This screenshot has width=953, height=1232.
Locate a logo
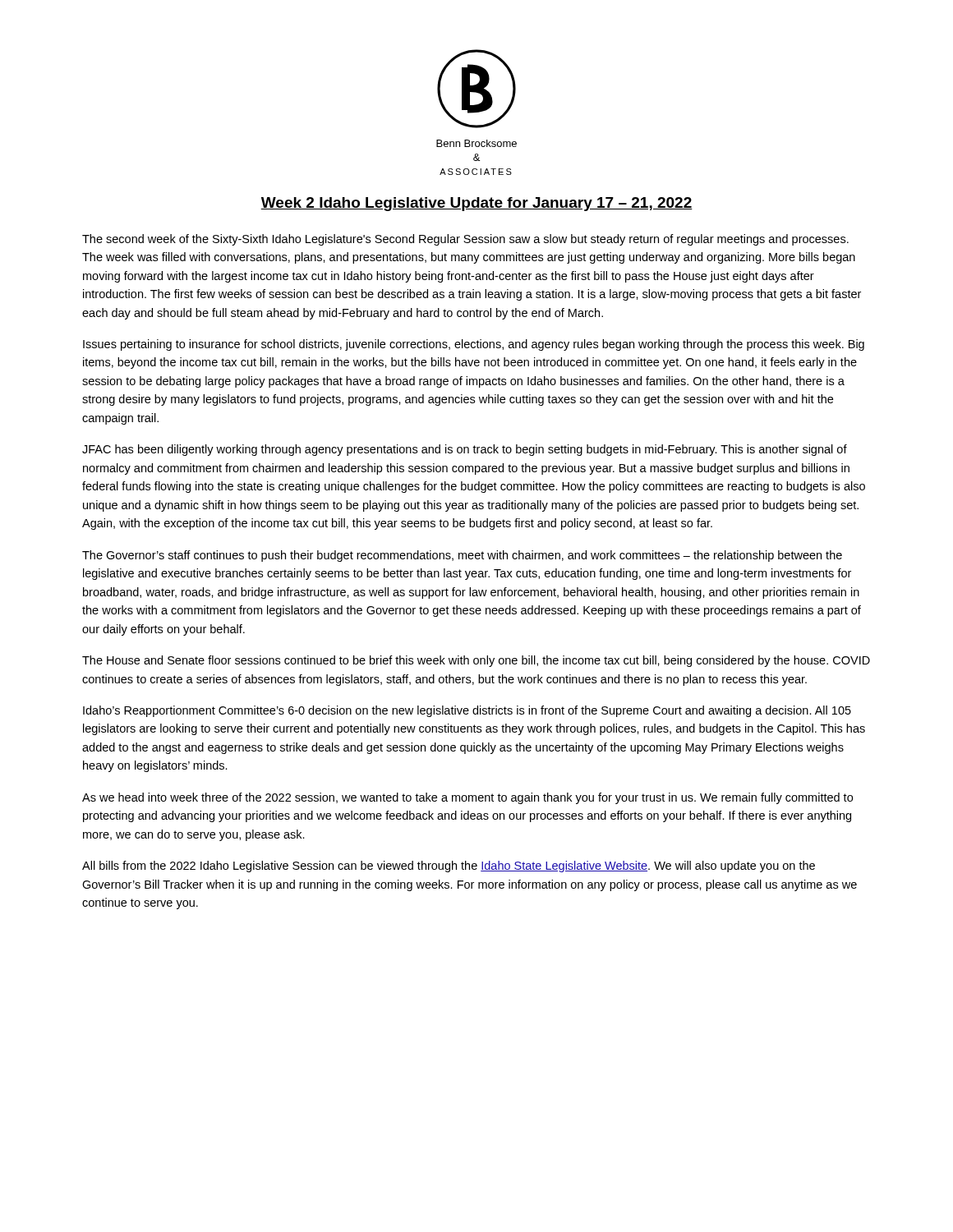(x=476, y=114)
